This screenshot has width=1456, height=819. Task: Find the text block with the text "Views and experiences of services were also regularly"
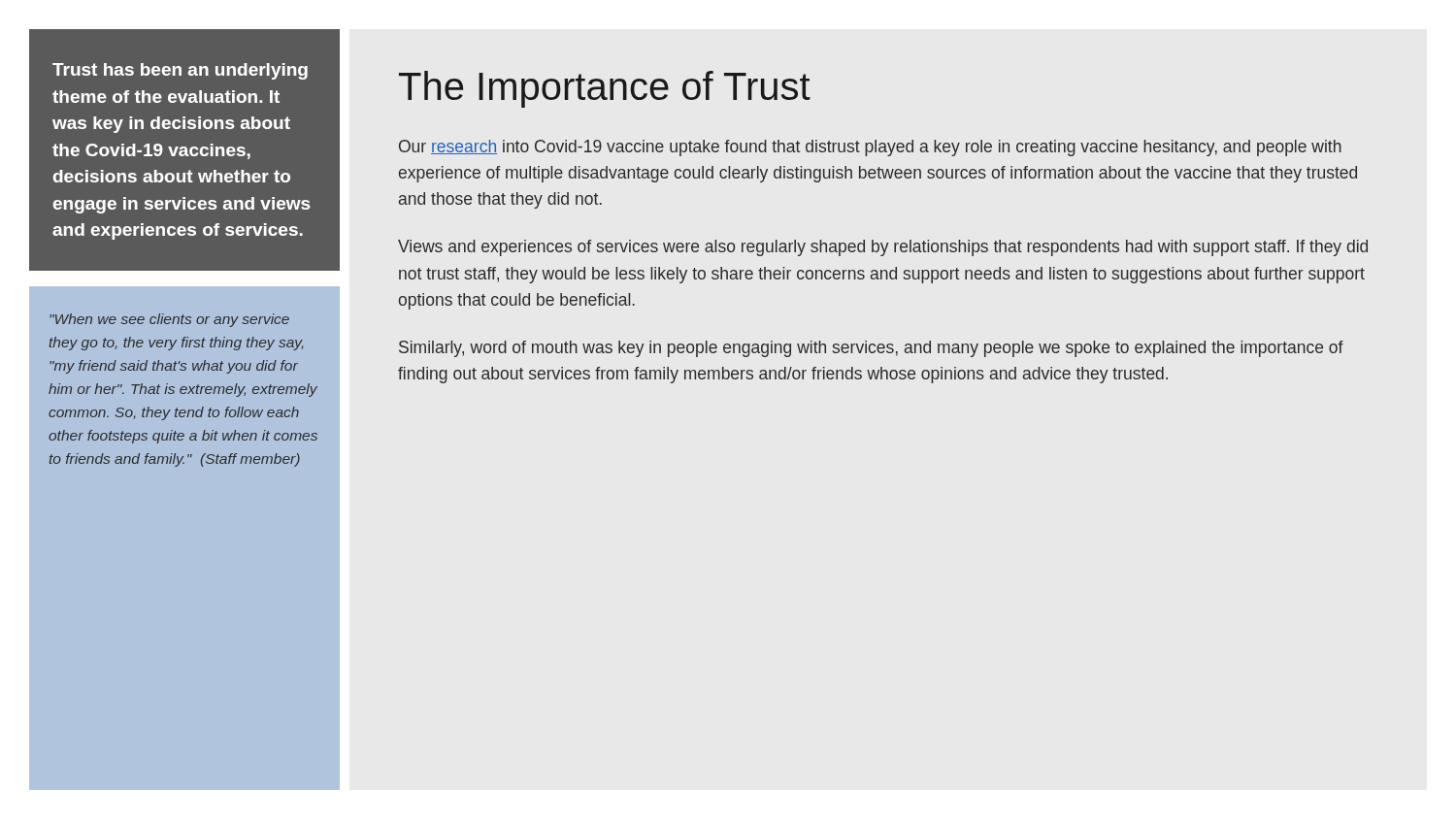(x=888, y=274)
